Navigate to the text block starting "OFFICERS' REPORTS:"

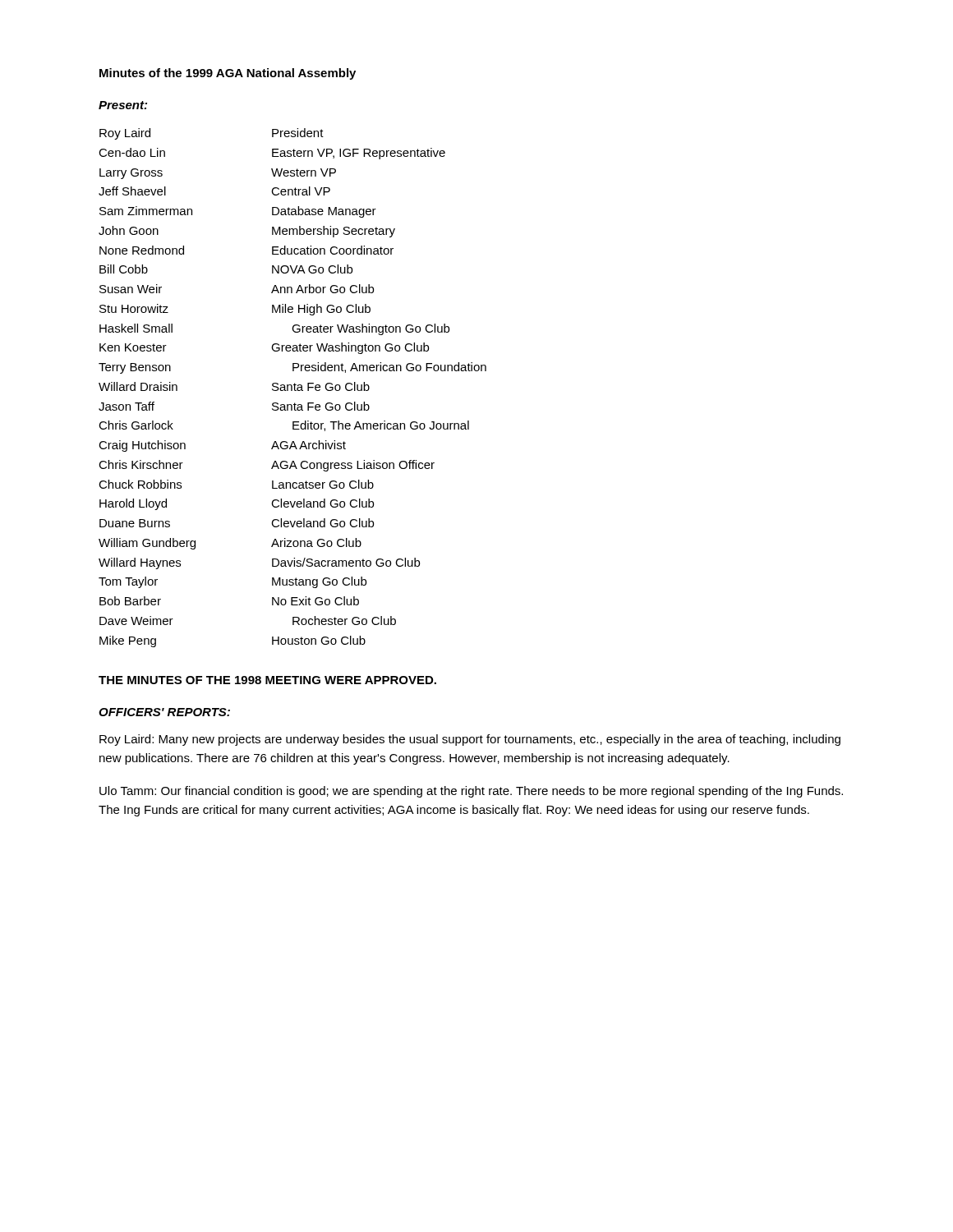[x=165, y=712]
